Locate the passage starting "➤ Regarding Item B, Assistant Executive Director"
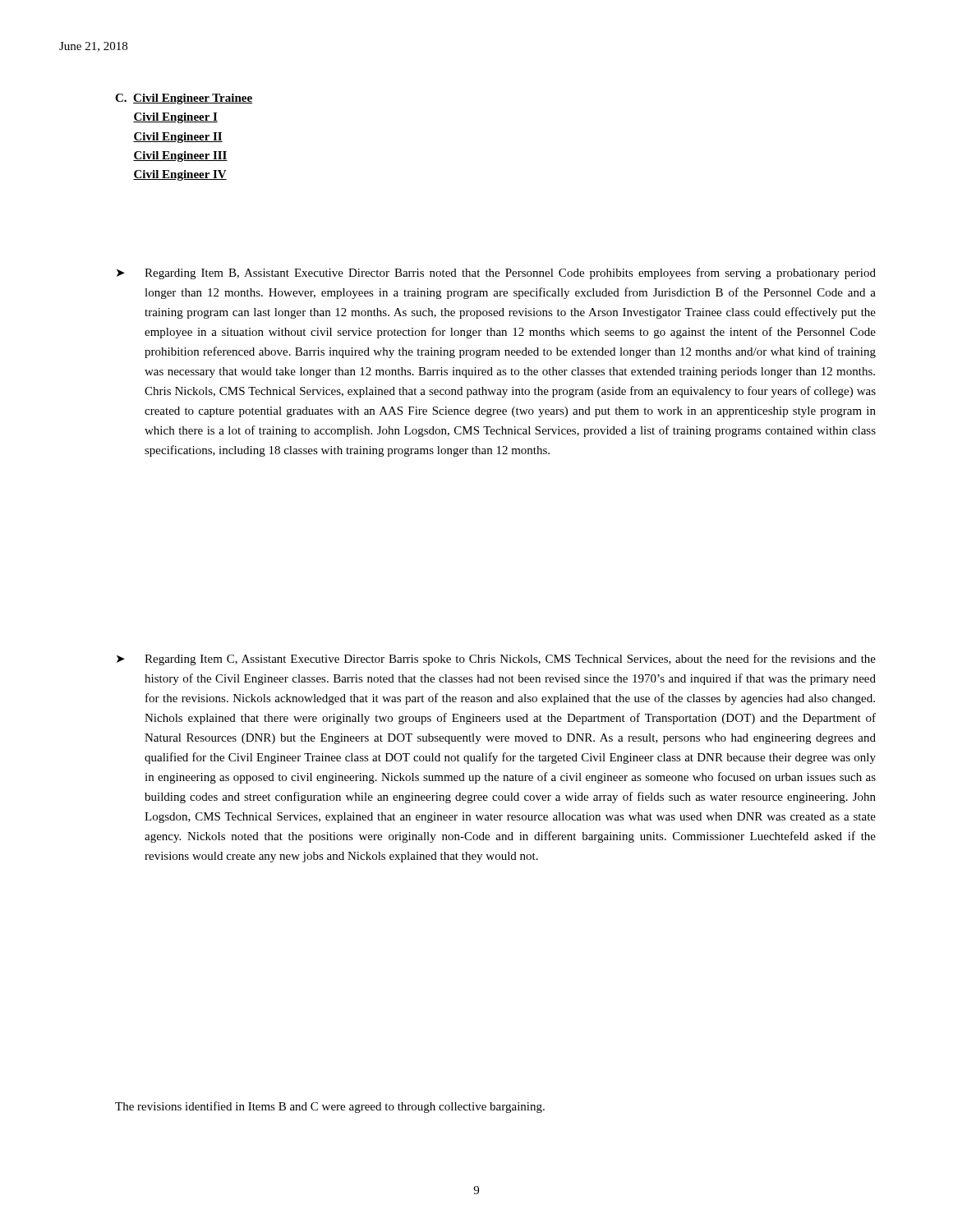The height and width of the screenshot is (1232, 953). click(x=497, y=361)
